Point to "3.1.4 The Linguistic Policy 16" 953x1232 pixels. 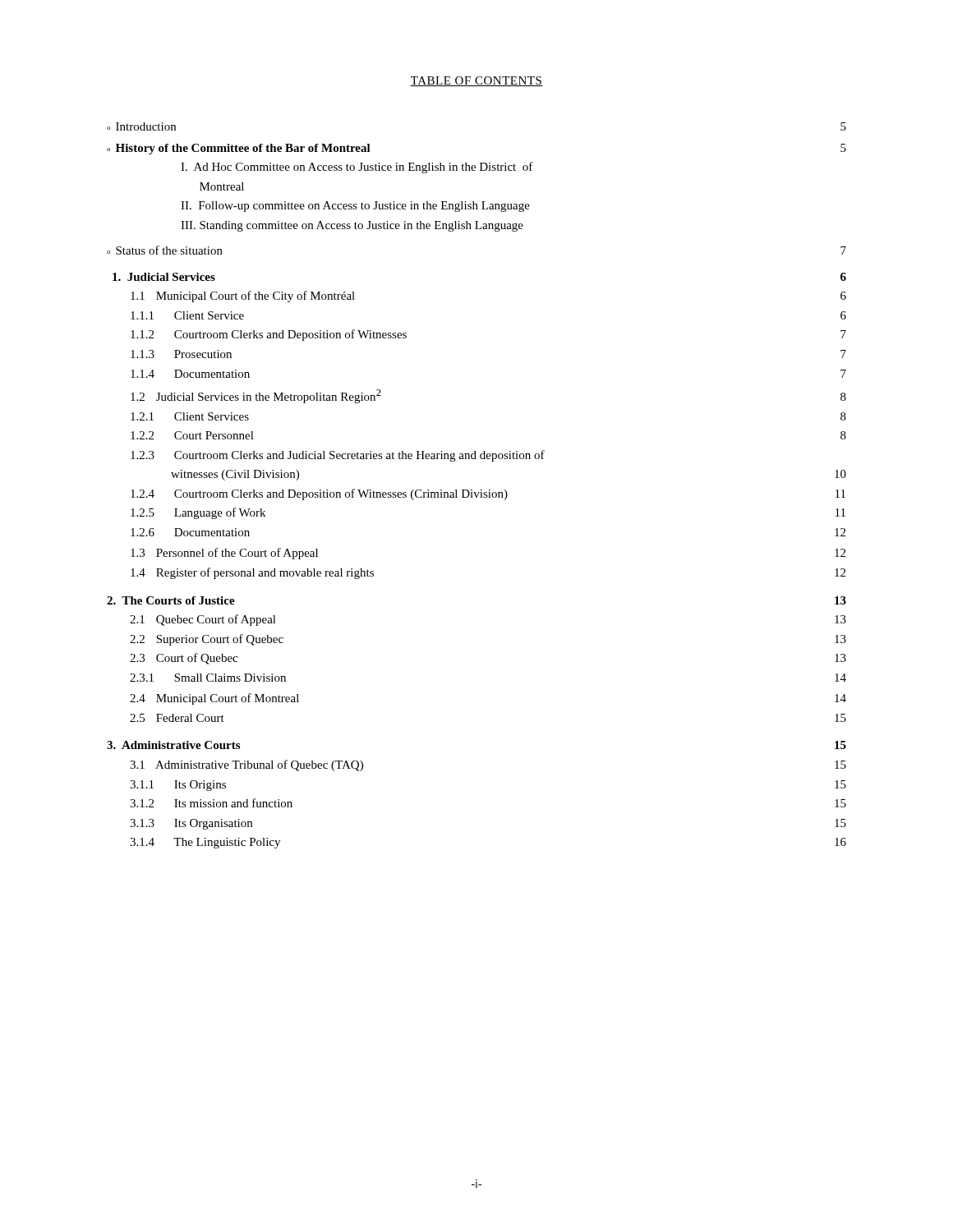(142, 843)
